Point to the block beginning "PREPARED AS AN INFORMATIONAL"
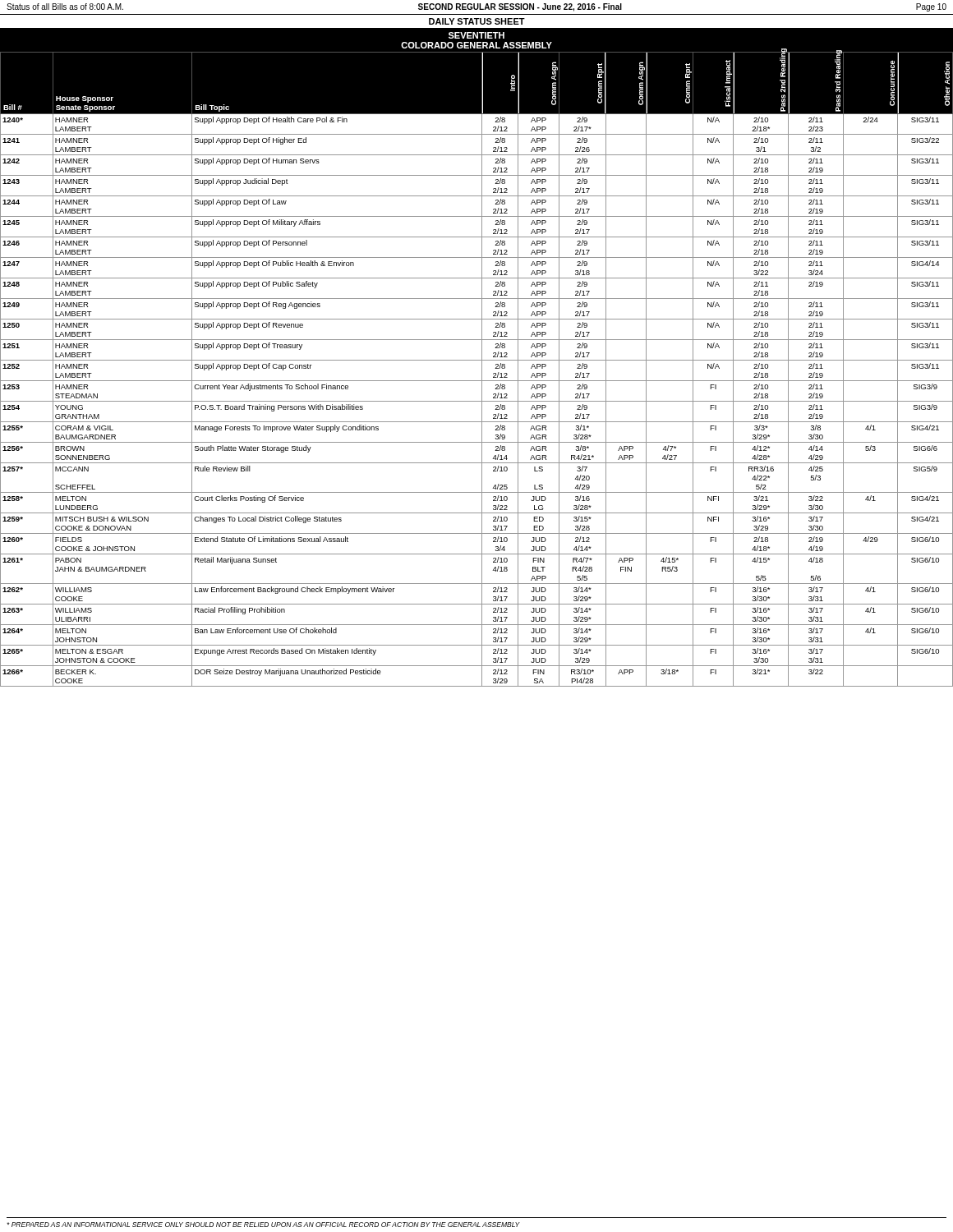The height and width of the screenshot is (1232, 953). click(x=263, y=1225)
